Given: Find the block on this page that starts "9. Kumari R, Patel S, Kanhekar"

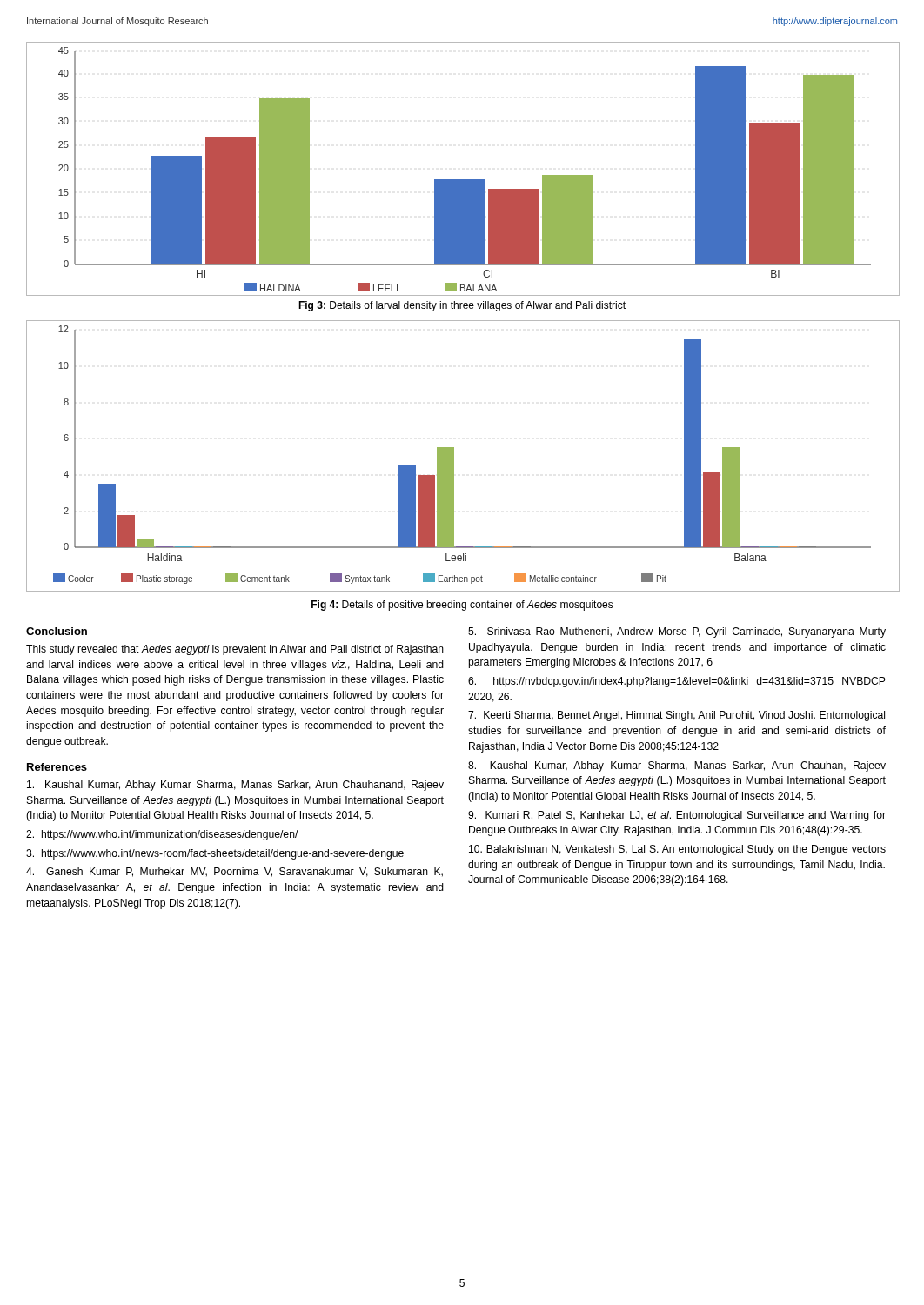Looking at the screenshot, I should click(x=677, y=822).
